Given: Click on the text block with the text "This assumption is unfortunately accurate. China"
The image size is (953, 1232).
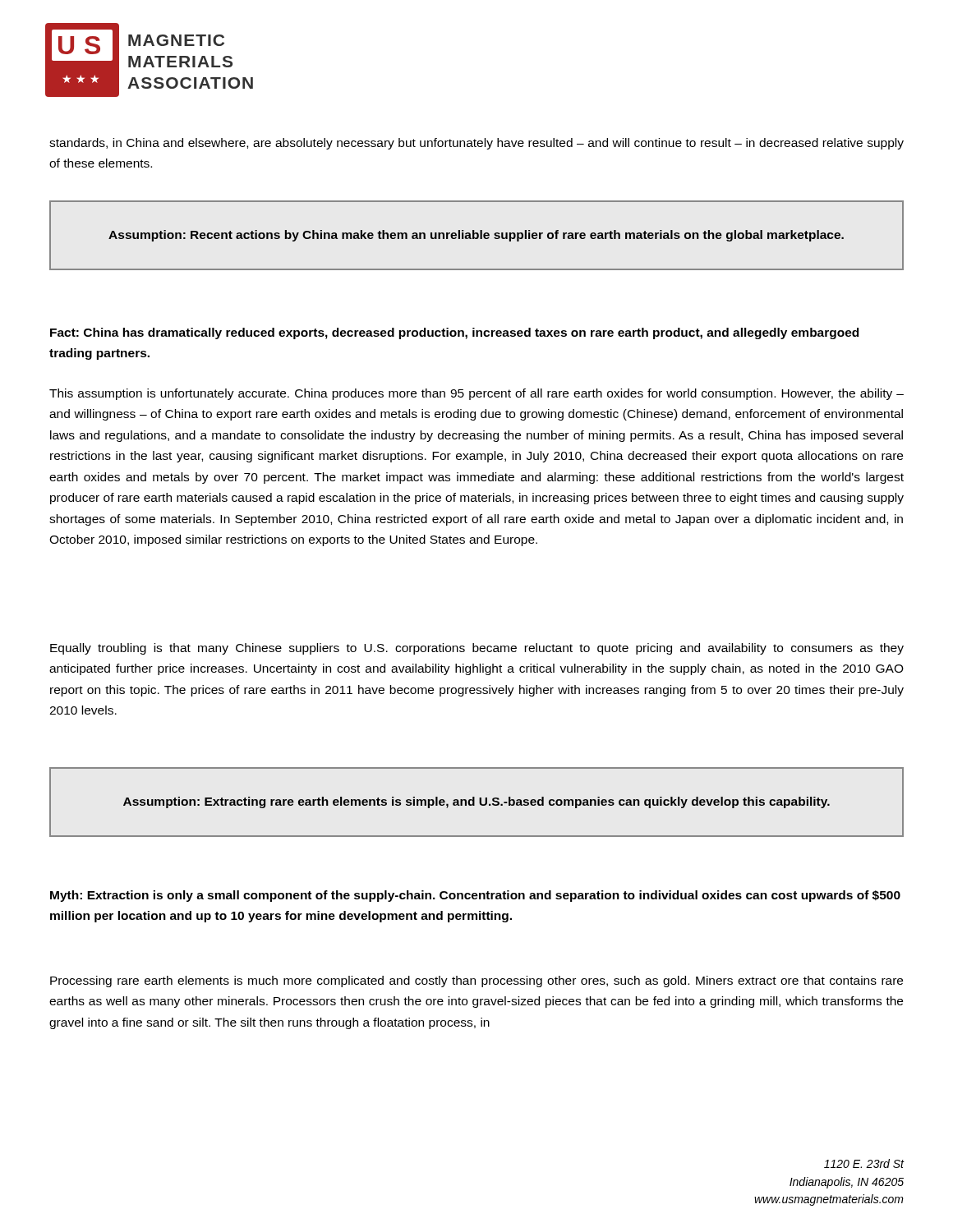Looking at the screenshot, I should [x=476, y=466].
